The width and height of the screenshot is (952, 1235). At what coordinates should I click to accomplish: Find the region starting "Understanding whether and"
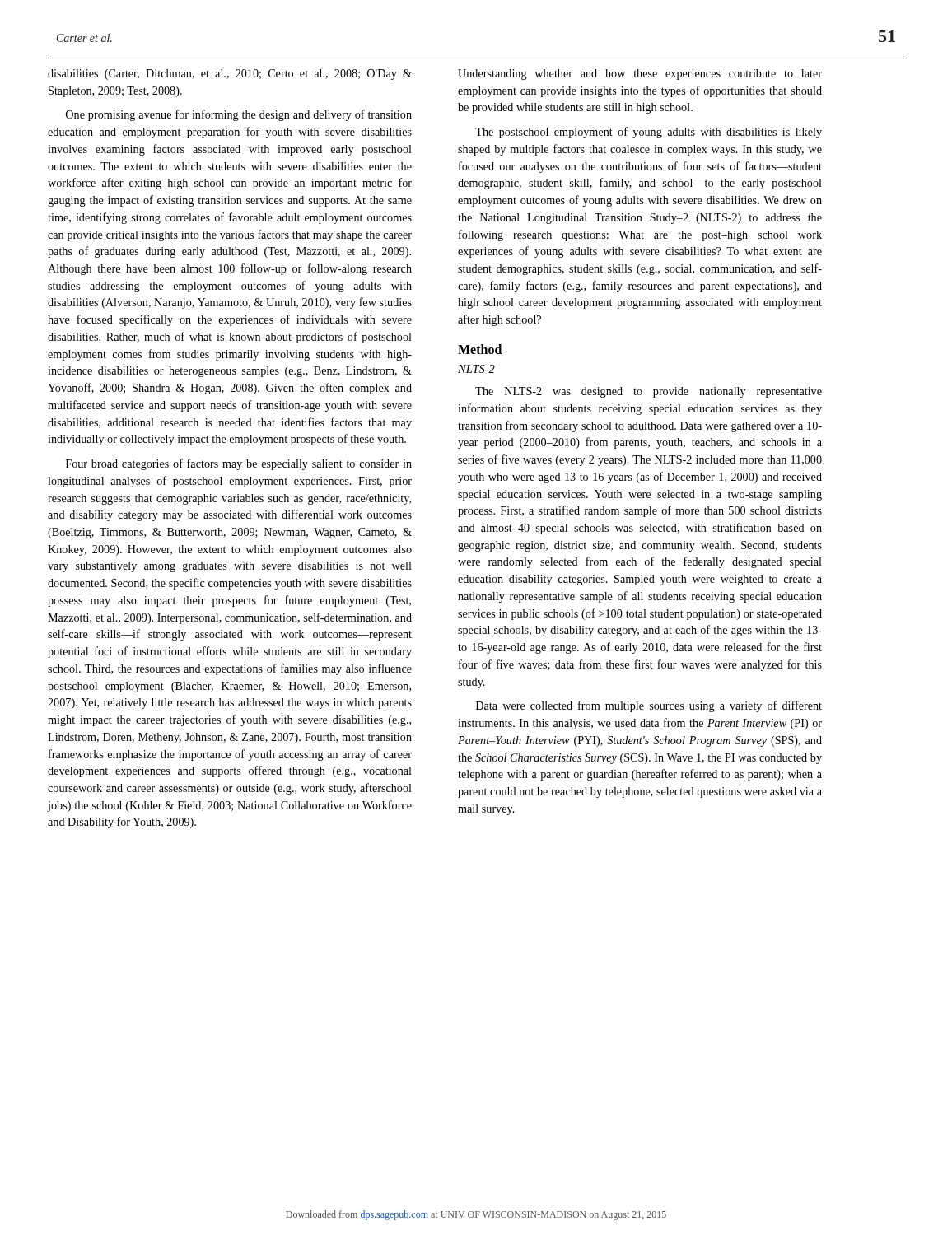point(640,197)
